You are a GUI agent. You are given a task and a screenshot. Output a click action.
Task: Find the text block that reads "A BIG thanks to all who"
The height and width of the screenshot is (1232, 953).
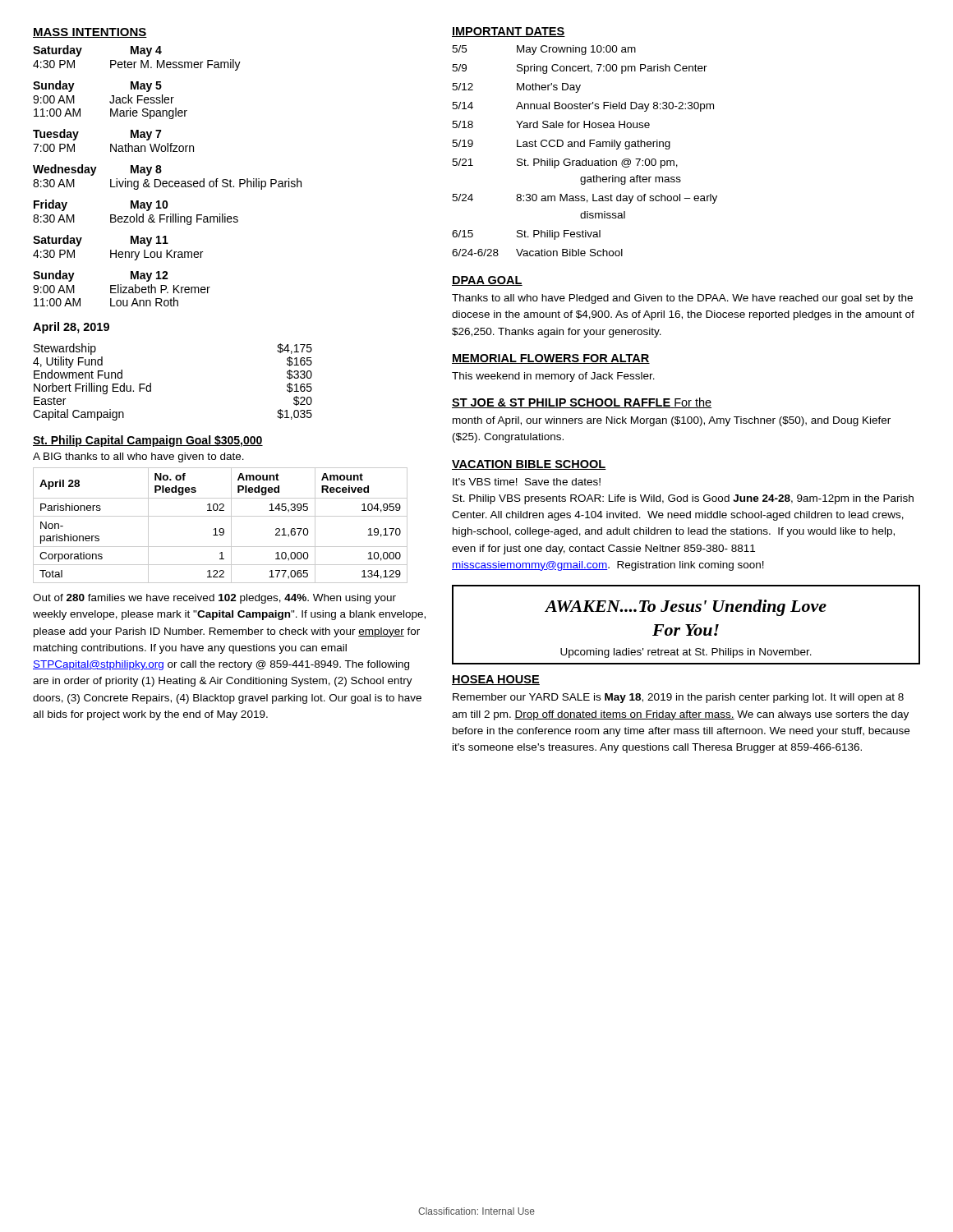(139, 456)
